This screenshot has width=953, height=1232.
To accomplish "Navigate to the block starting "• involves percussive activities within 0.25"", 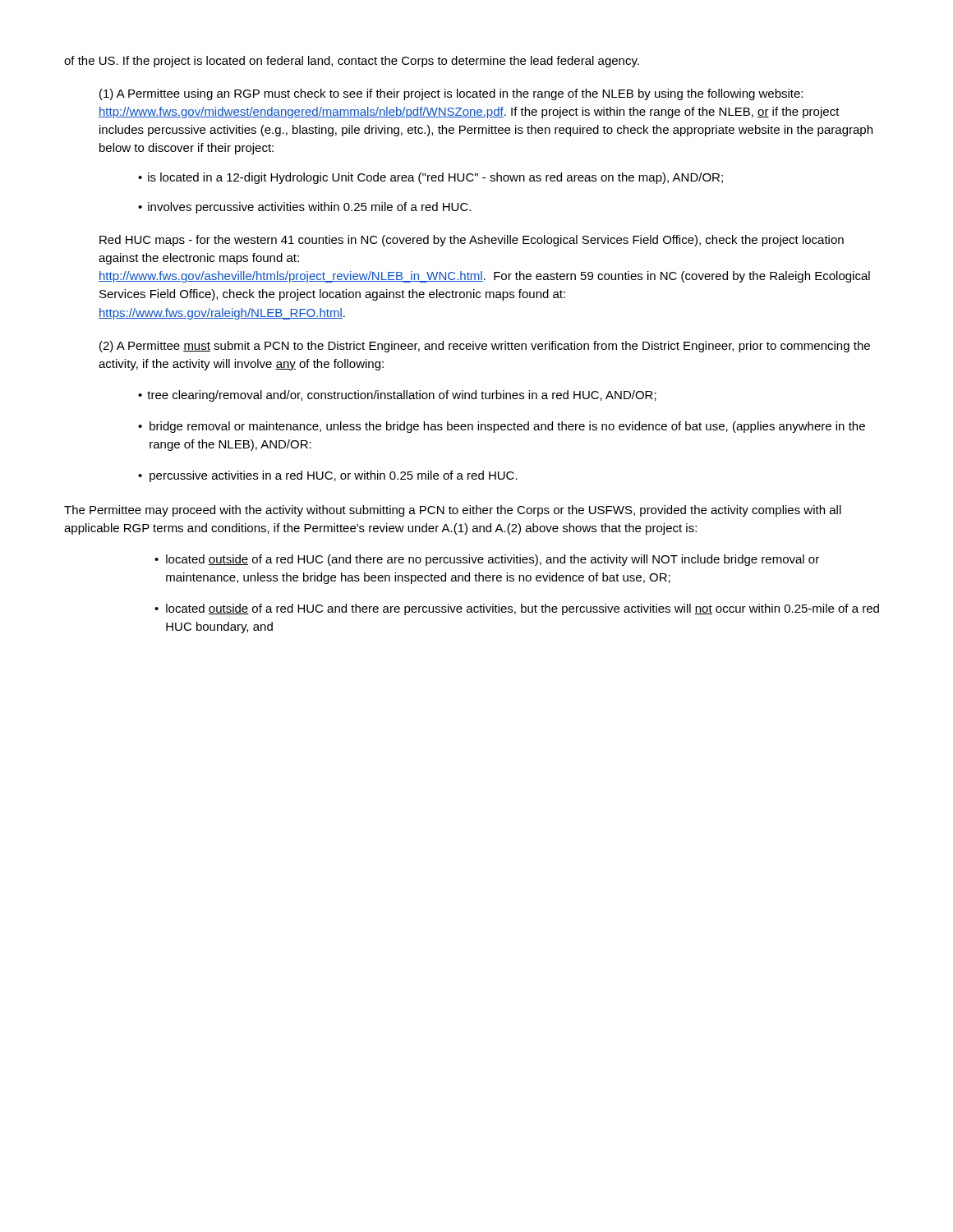I will 304,208.
